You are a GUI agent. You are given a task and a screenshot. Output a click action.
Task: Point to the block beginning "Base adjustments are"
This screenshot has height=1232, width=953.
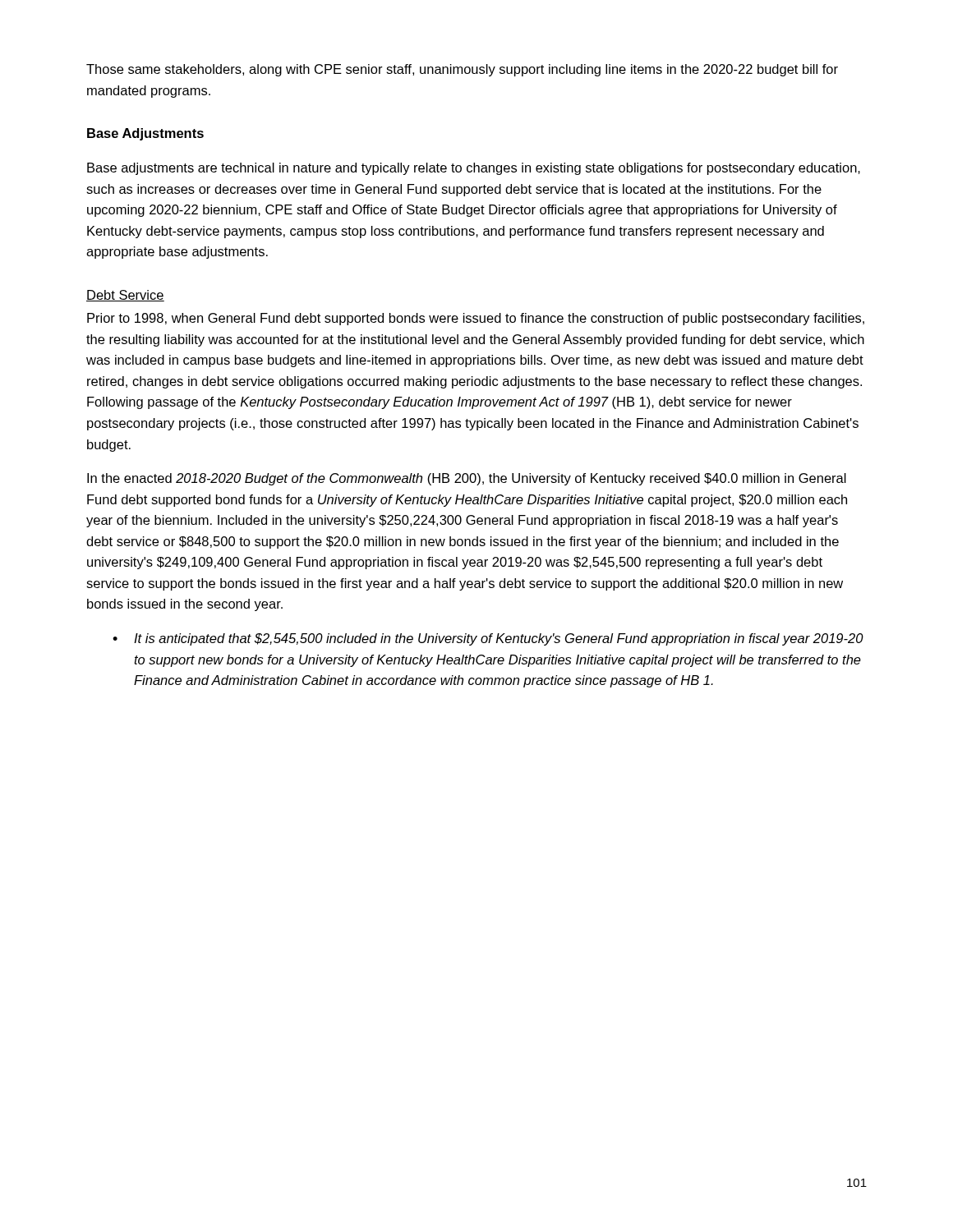[x=474, y=210]
